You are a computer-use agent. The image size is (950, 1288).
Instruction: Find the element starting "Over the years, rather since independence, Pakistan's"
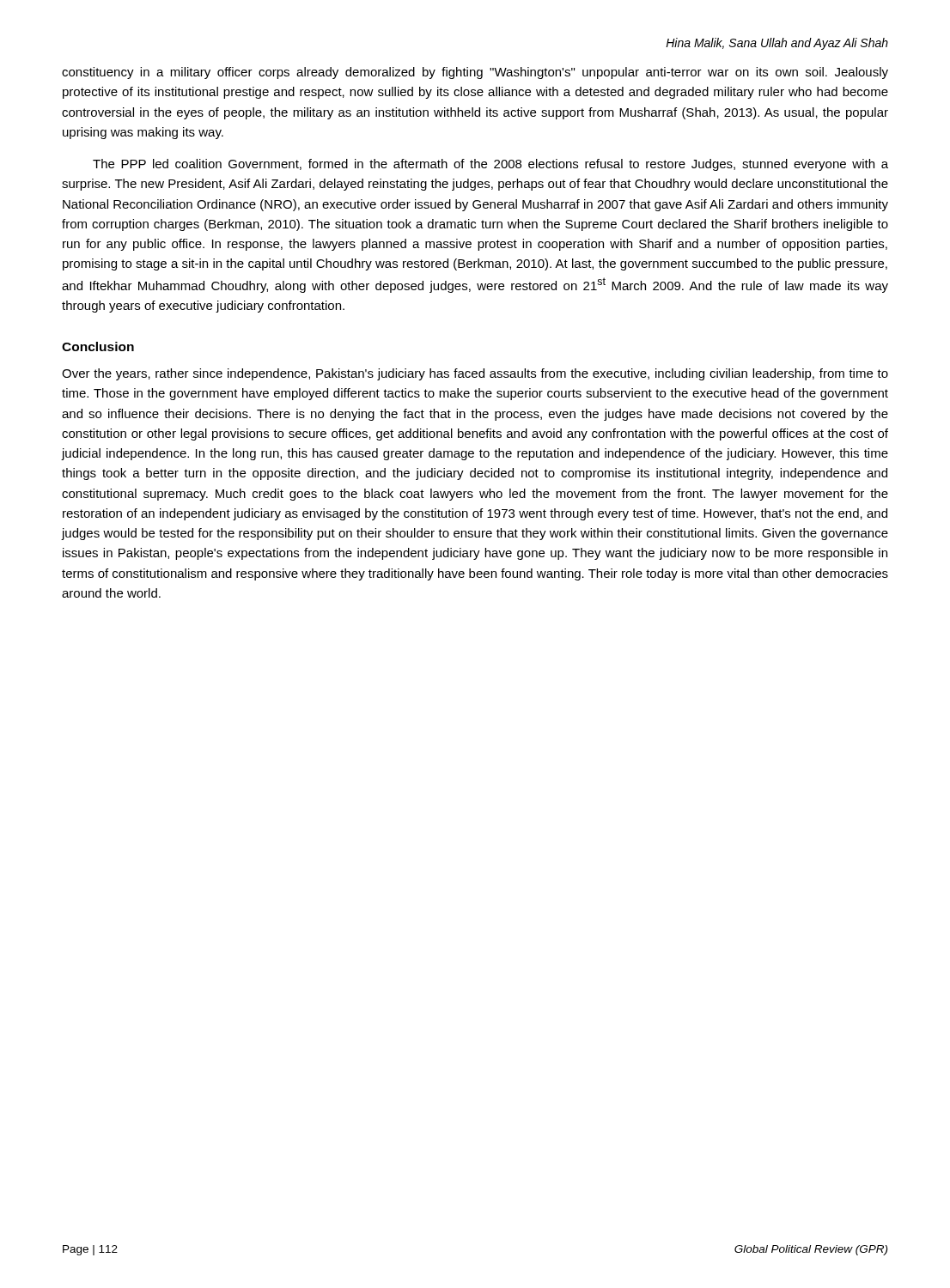point(475,483)
